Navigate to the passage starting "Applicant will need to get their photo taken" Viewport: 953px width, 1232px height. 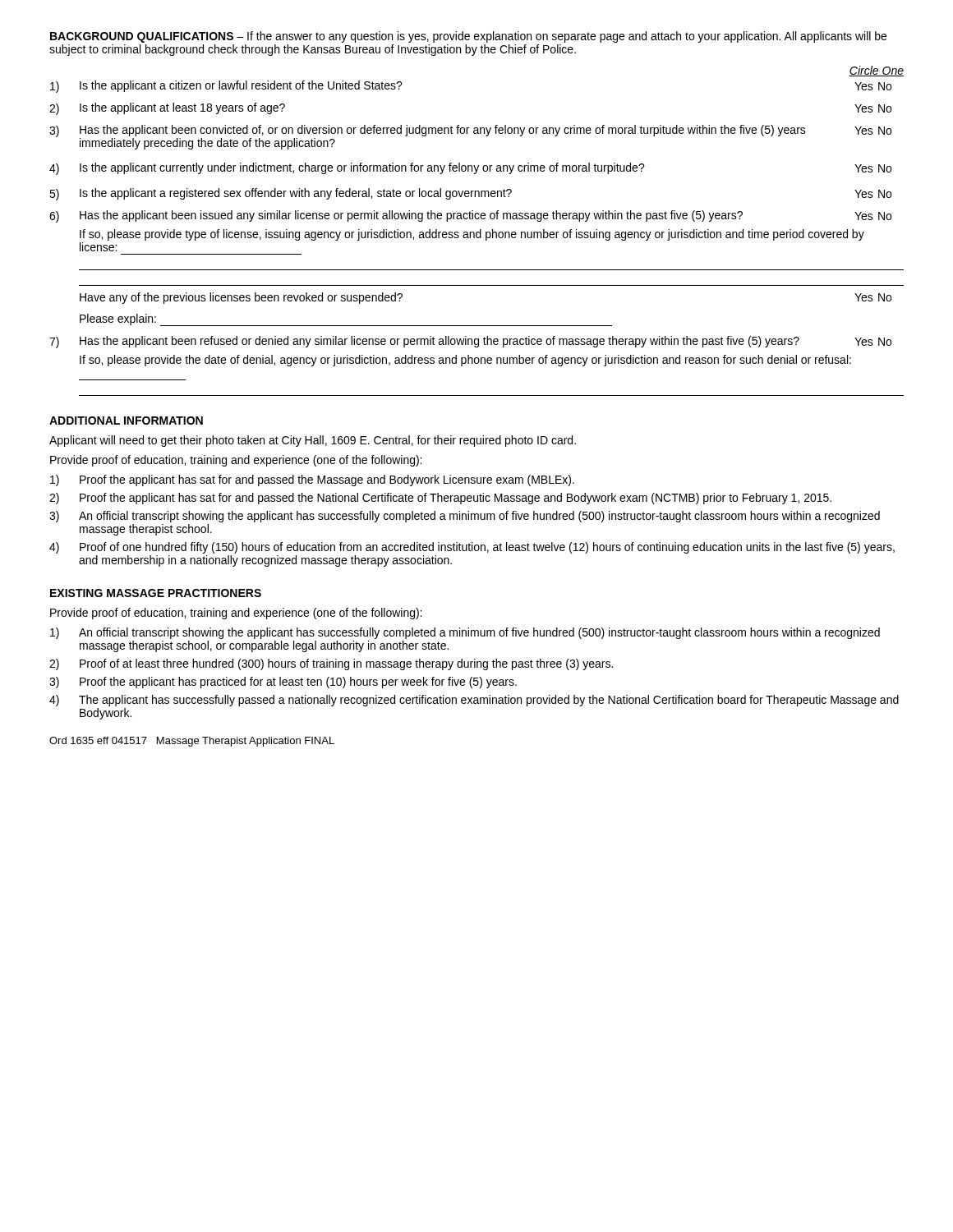click(313, 440)
